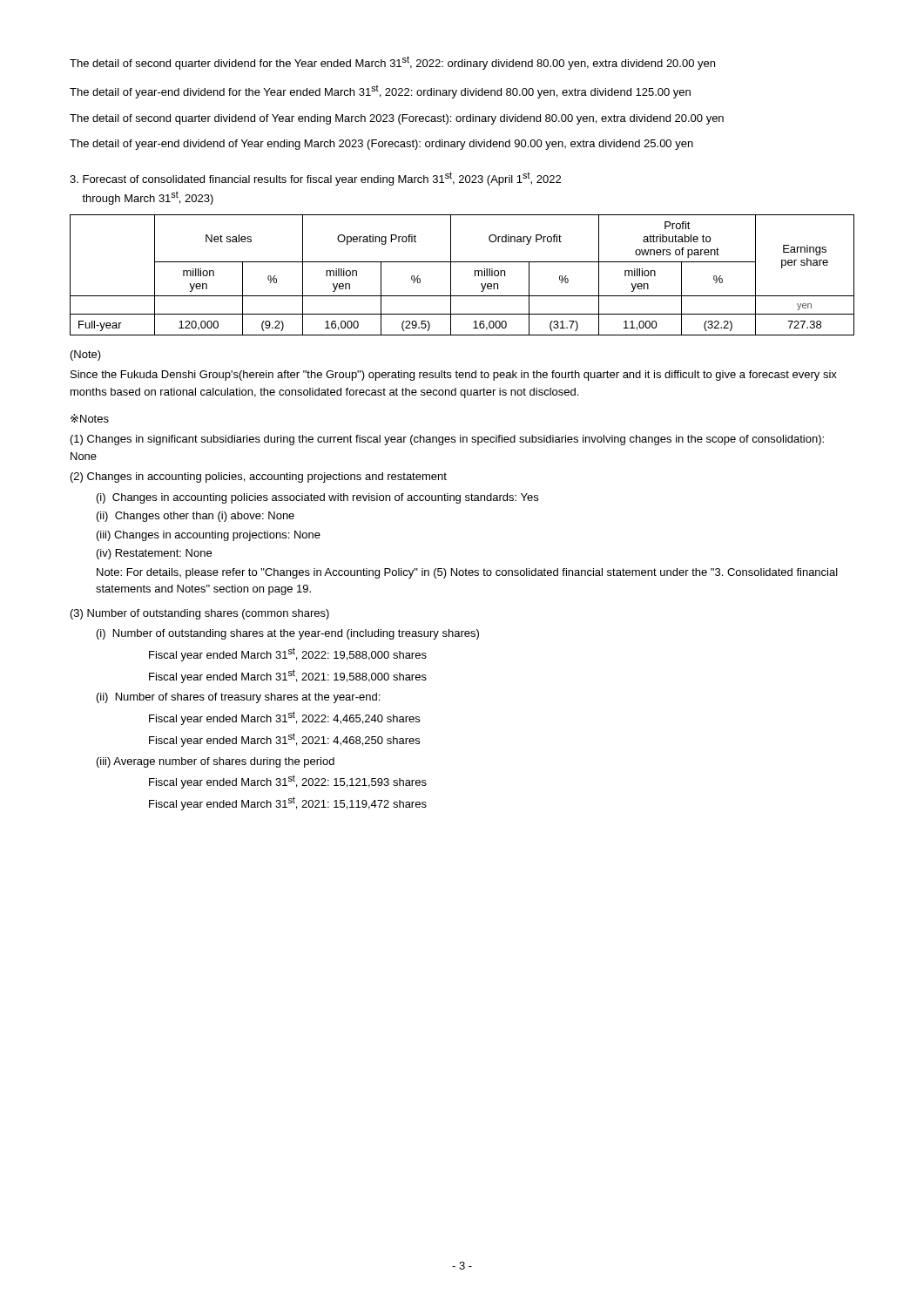Select the passage starting "(i) Number of outstanding shares at"
This screenshot has width=924, height=1307.
coord(288,633)
